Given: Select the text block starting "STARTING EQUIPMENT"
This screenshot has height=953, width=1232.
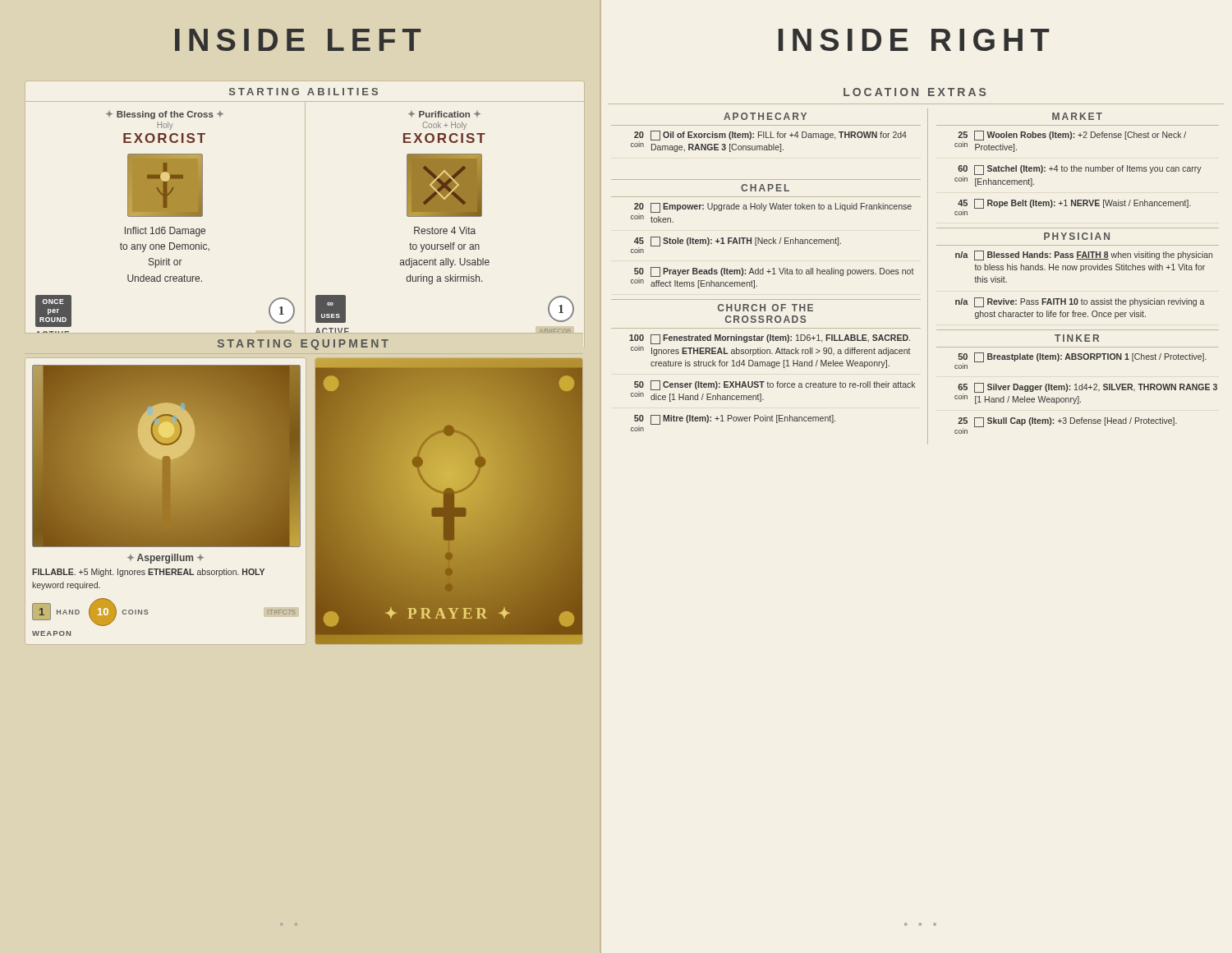Looking at the screenshot, I should pos(304,343).
